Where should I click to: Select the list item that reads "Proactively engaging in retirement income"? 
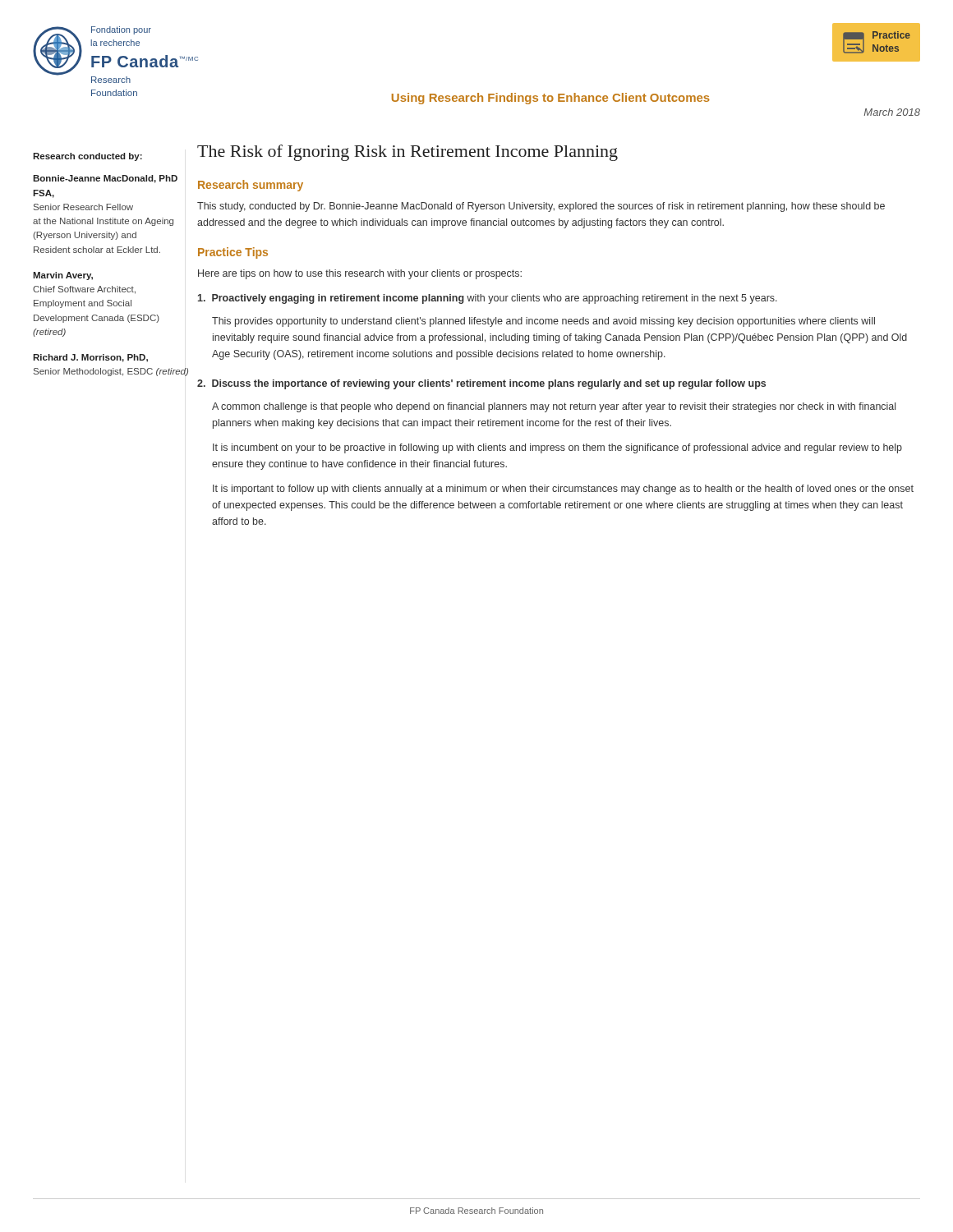(559, 326)
